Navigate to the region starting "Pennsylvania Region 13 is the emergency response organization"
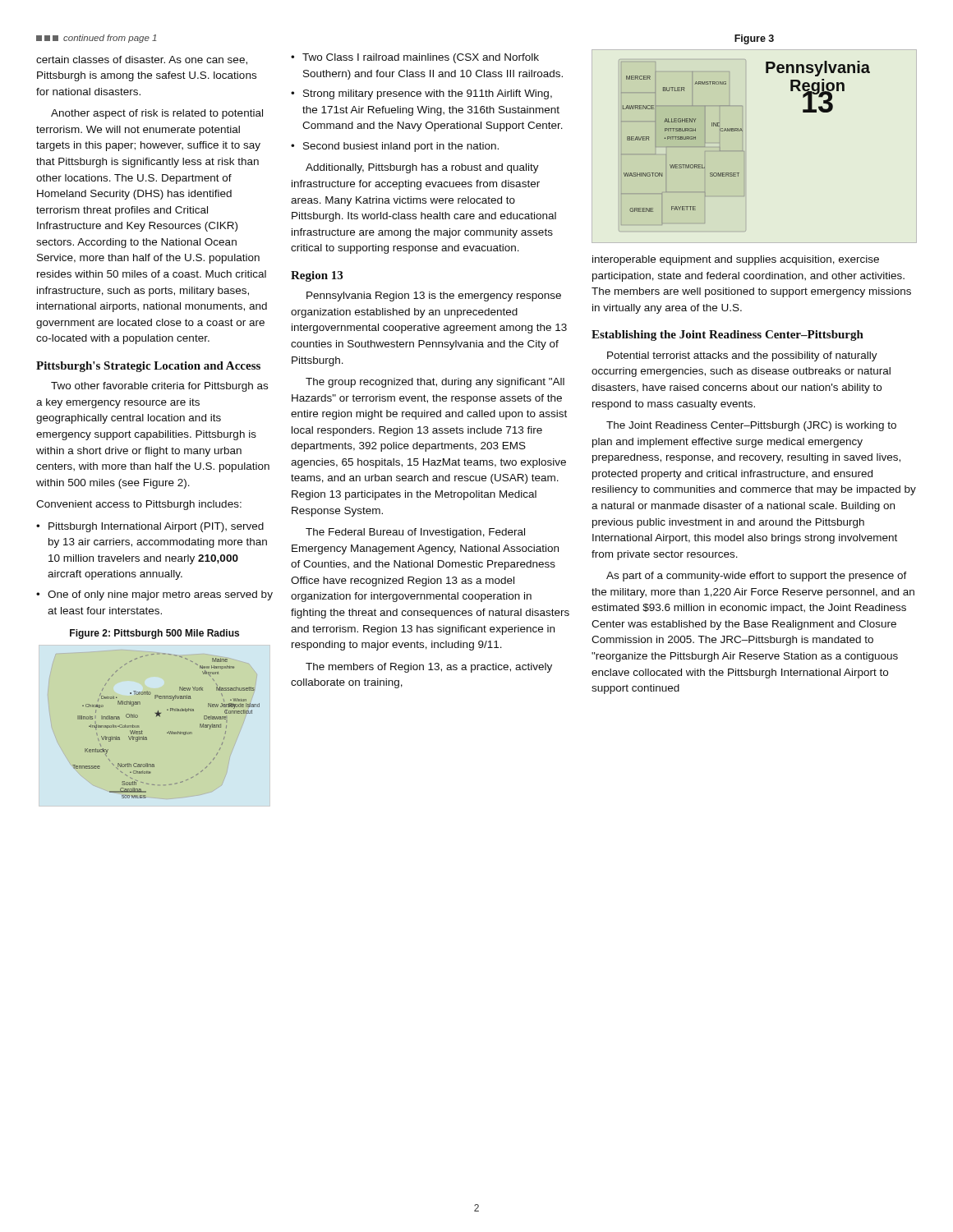Screen dimensions: 1232x953 [x=431, y=489]
